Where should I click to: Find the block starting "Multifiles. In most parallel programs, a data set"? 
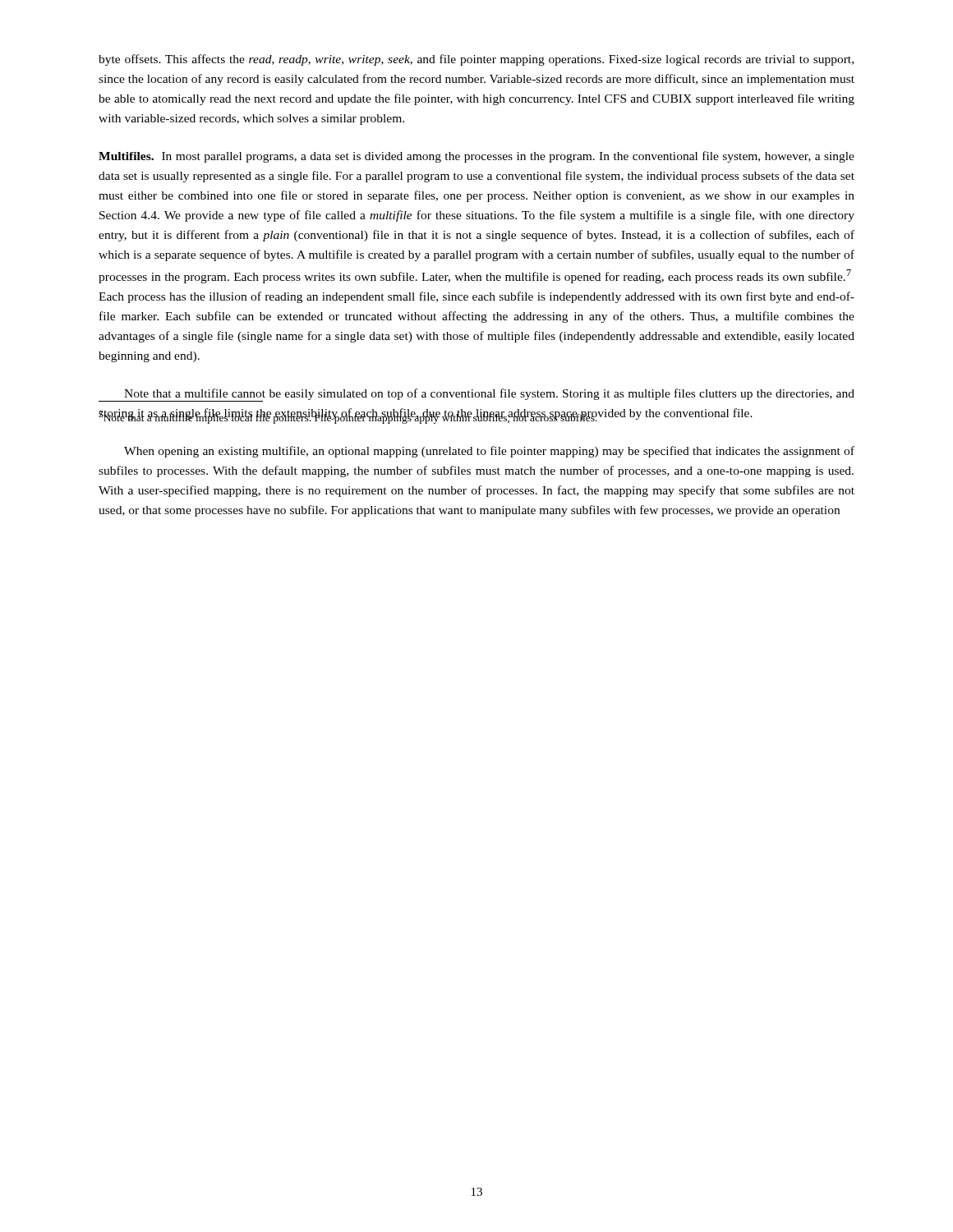pos(476,256)
